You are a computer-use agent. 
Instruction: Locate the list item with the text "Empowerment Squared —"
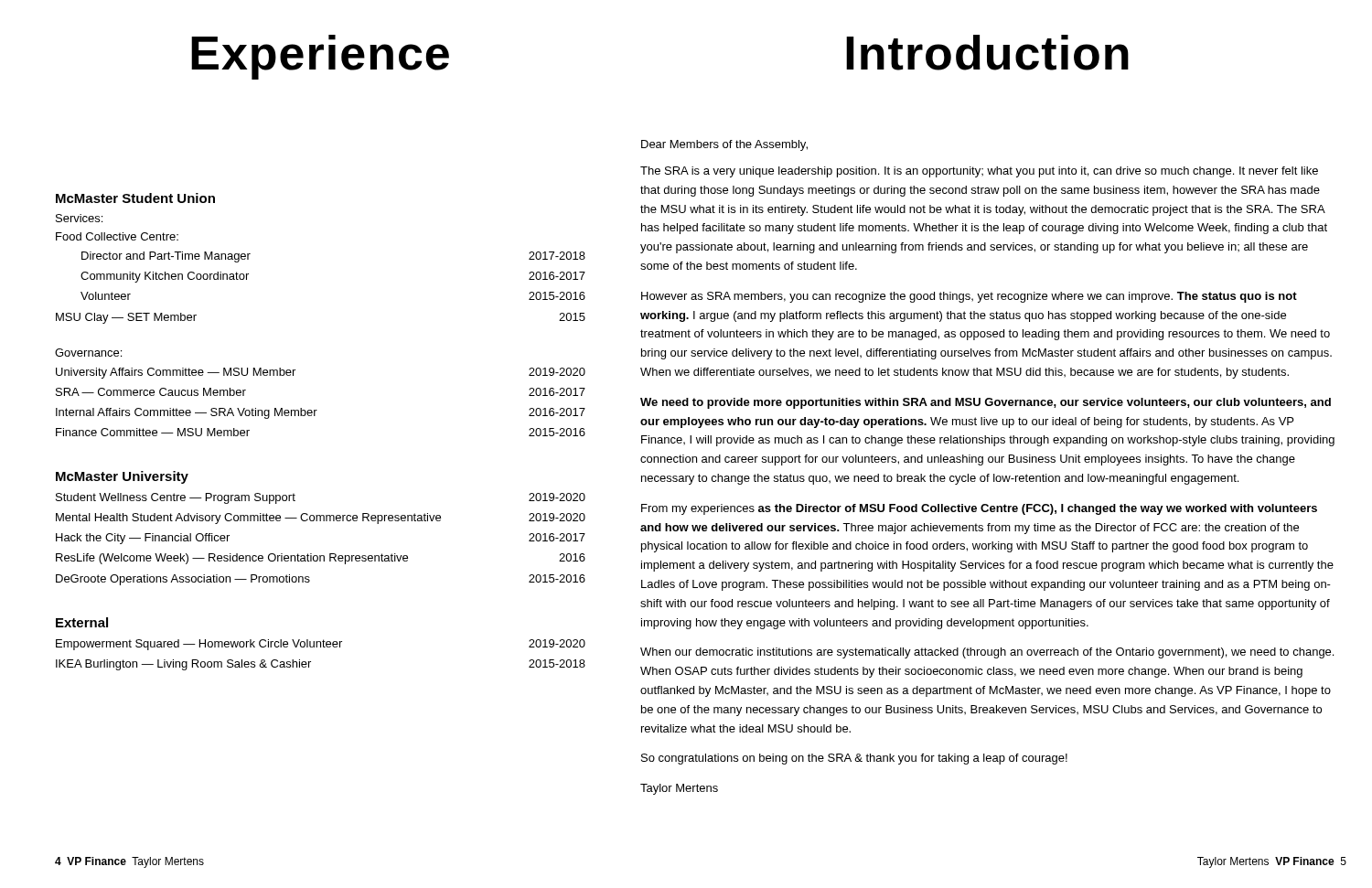tap(320, 644)
